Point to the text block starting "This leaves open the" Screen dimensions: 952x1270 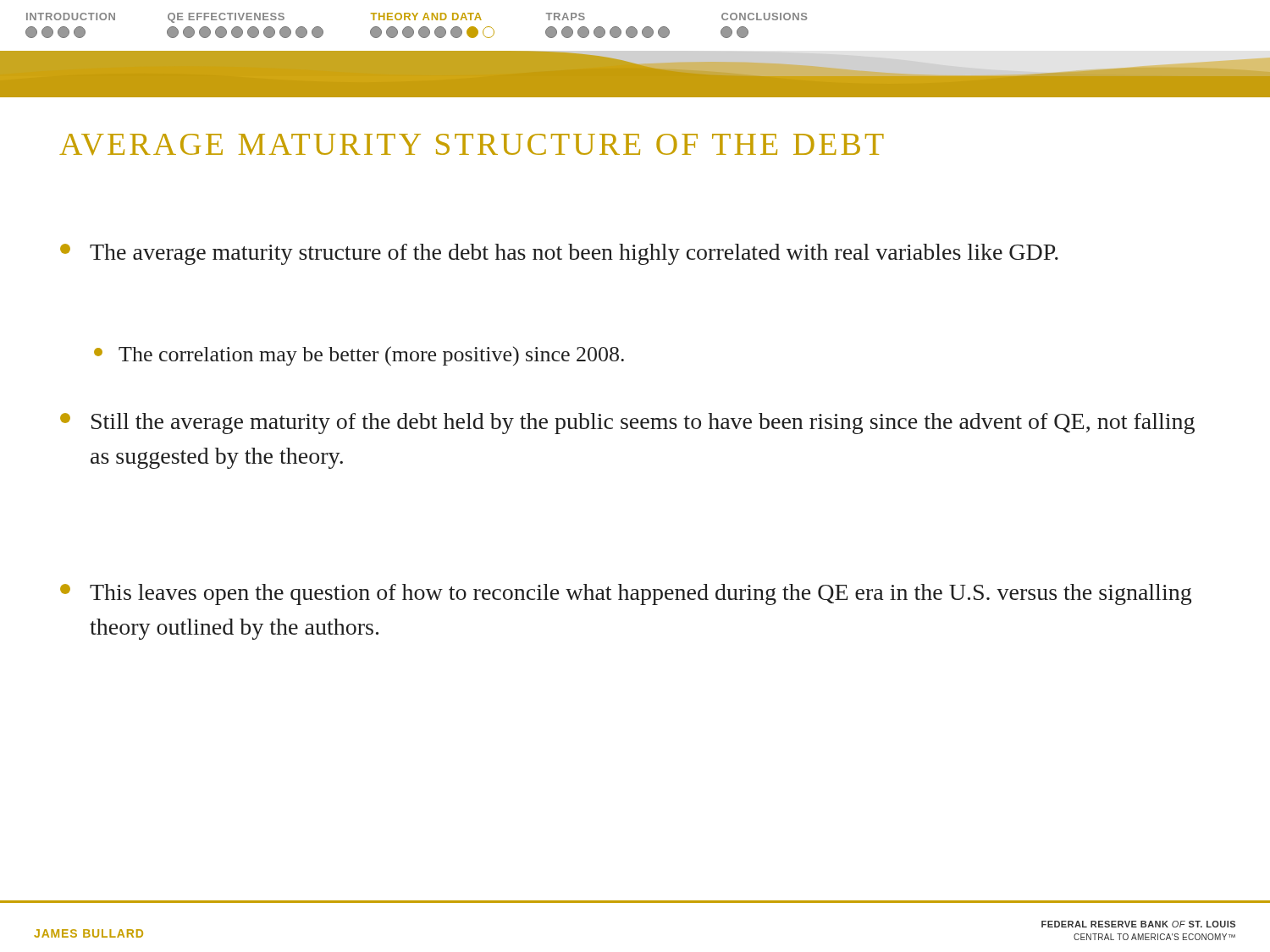pyautogui.click(x=631, y=610)
